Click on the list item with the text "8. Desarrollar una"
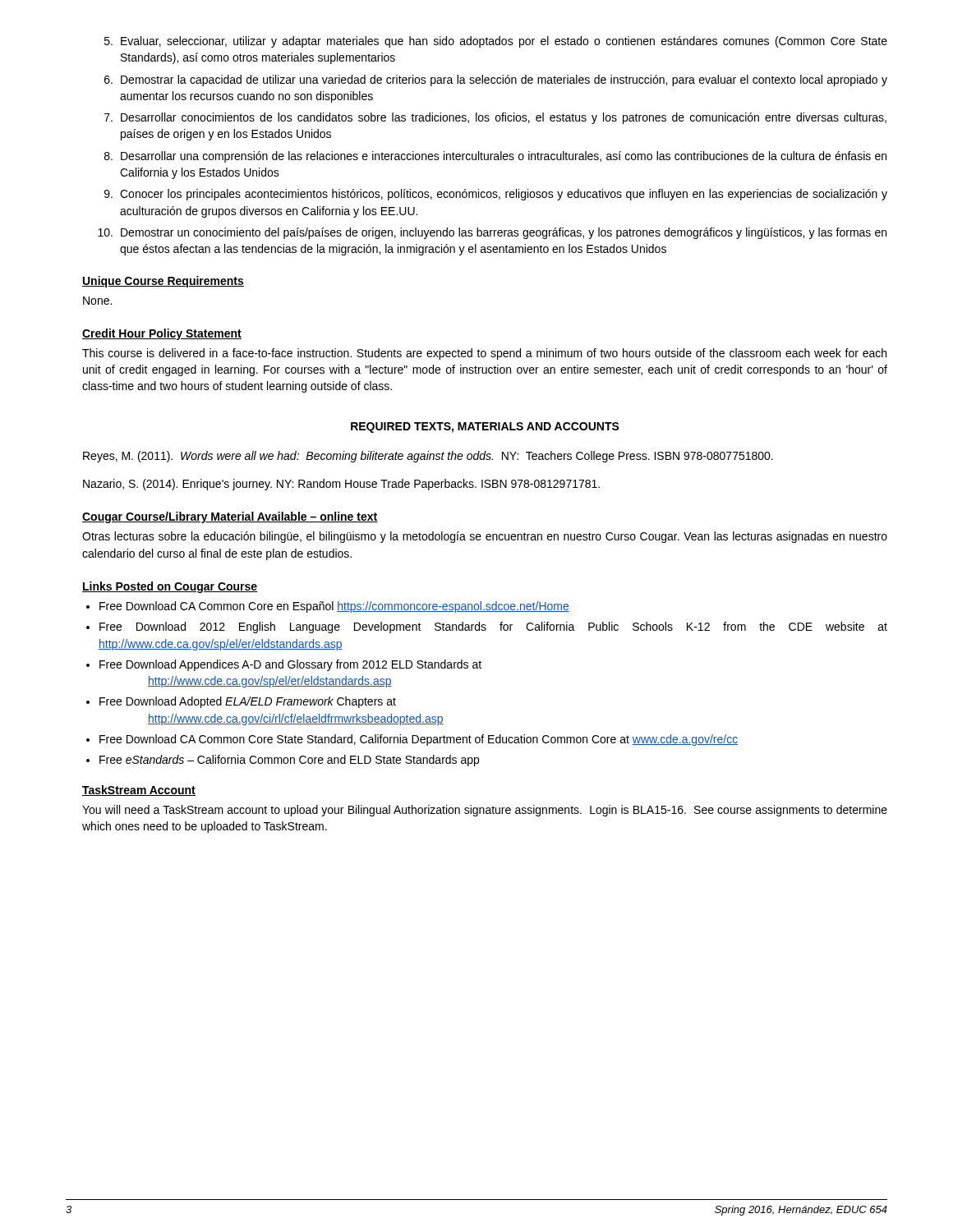The width and height of the screenshot is (953, 1232). point(485,164)
